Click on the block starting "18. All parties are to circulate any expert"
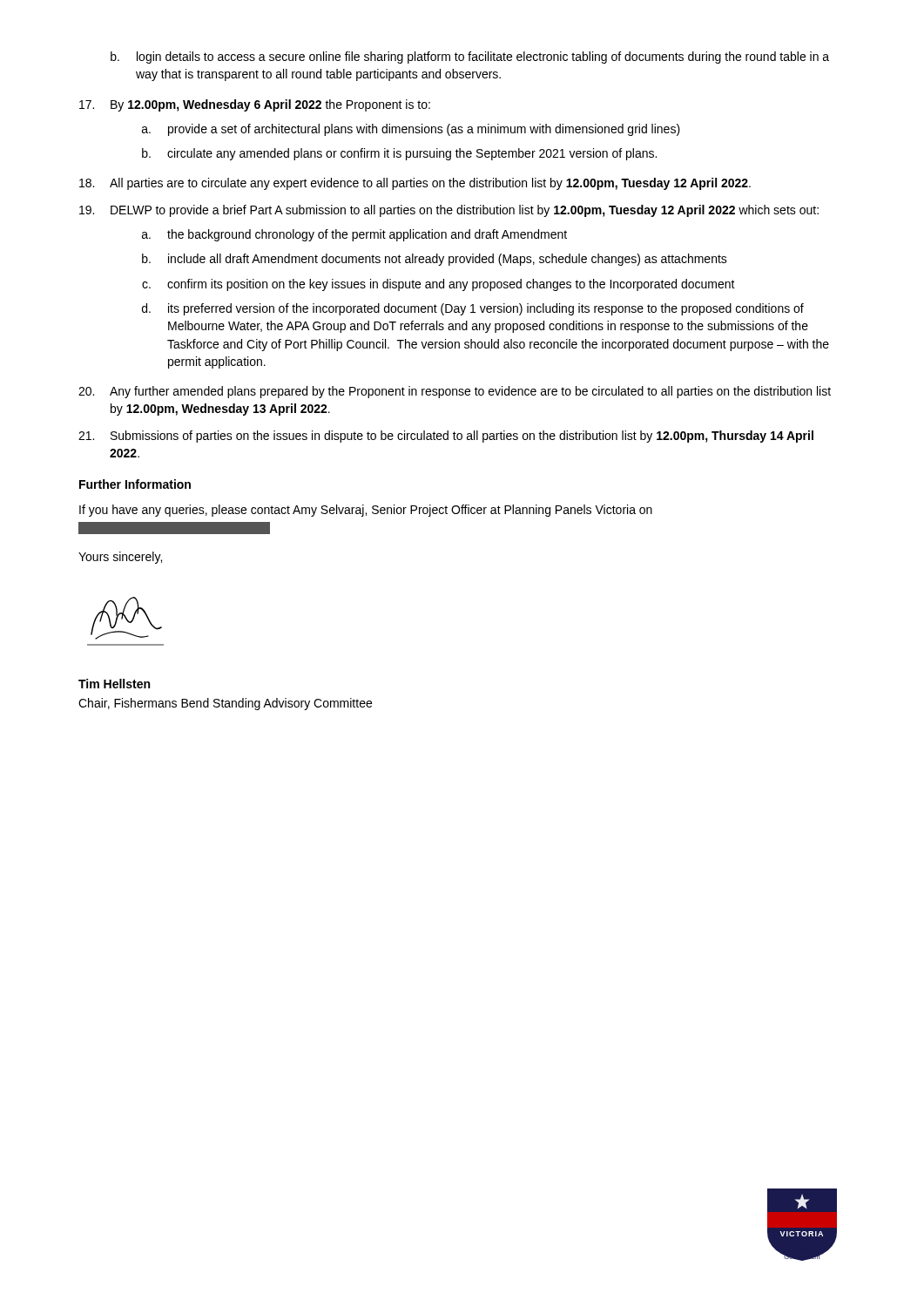924x1307 pixels. click(462, 184)
